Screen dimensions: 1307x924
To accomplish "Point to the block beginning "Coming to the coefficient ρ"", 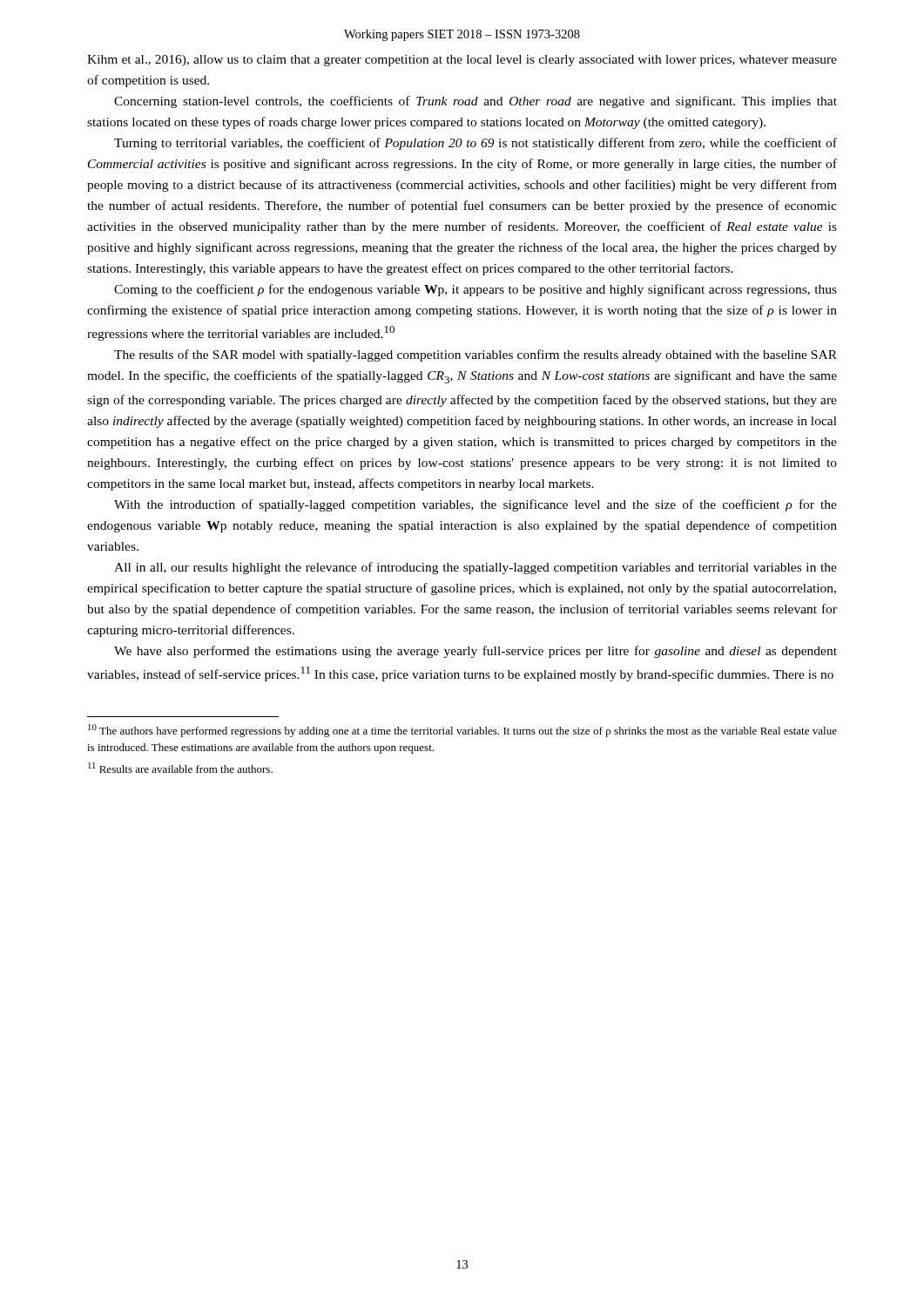I will [462, 312].
